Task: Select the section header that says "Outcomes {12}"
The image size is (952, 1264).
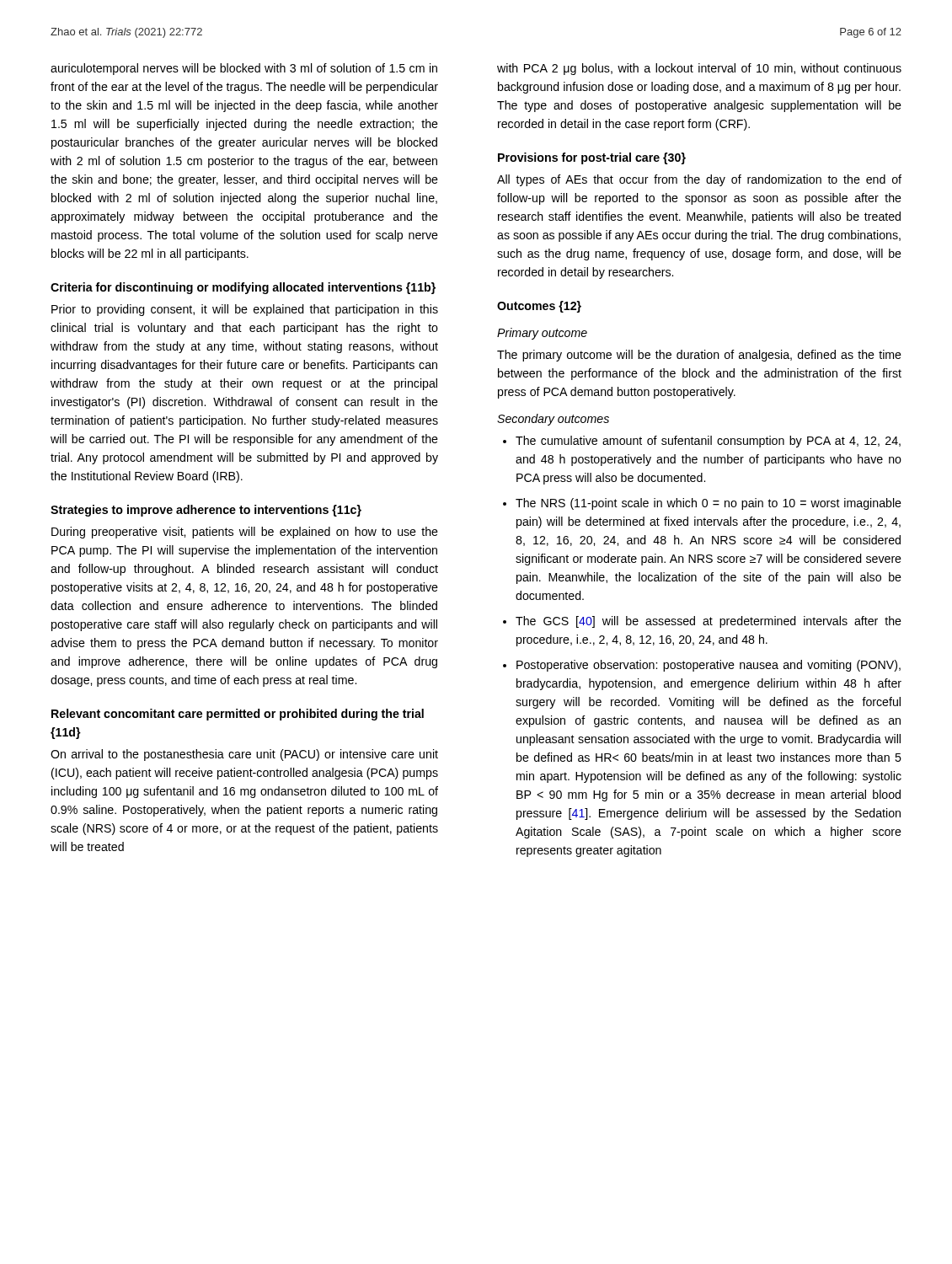Action: click(x=539, y=306)
